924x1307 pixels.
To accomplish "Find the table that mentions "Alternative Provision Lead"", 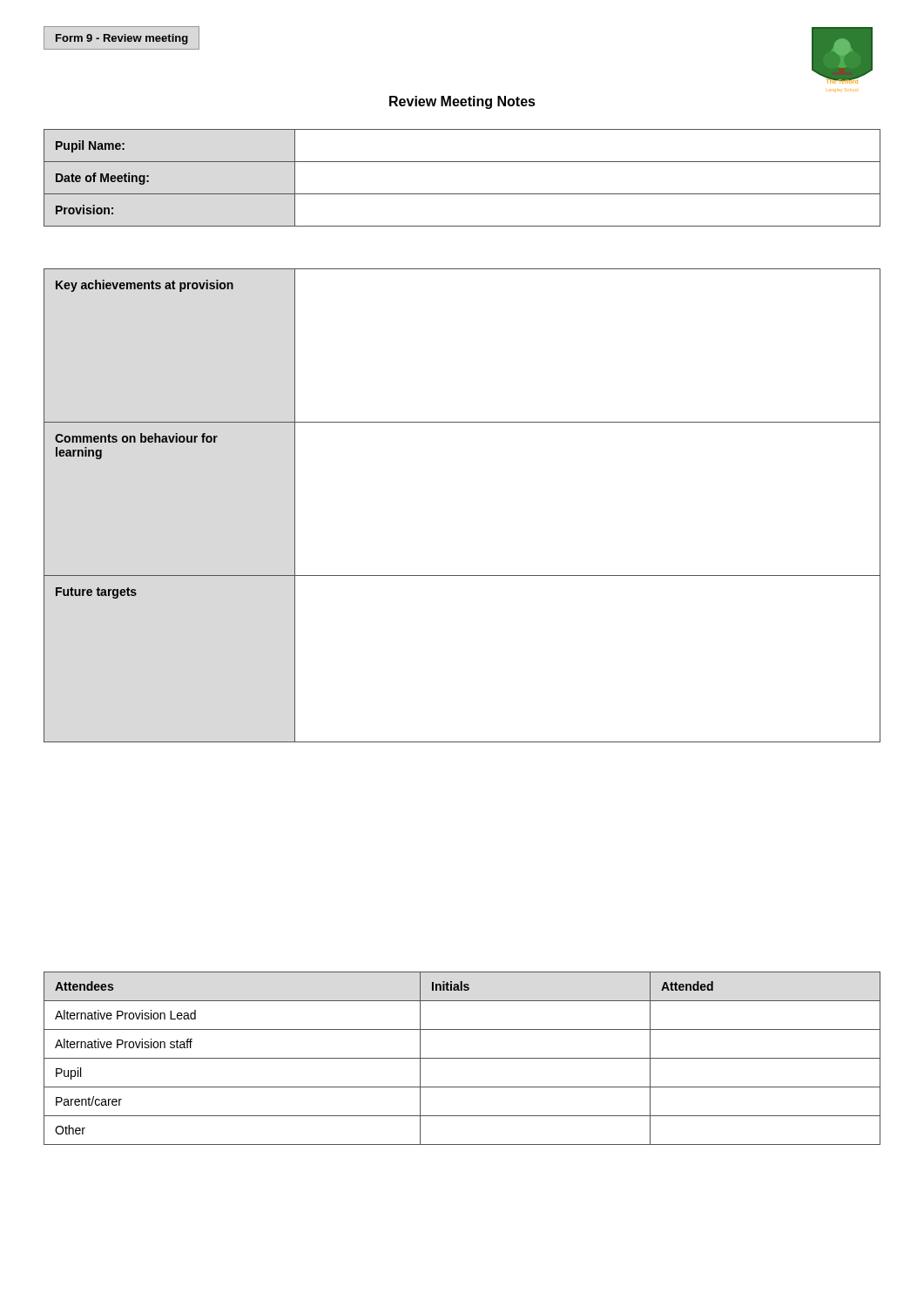I will coord(462,1058).
